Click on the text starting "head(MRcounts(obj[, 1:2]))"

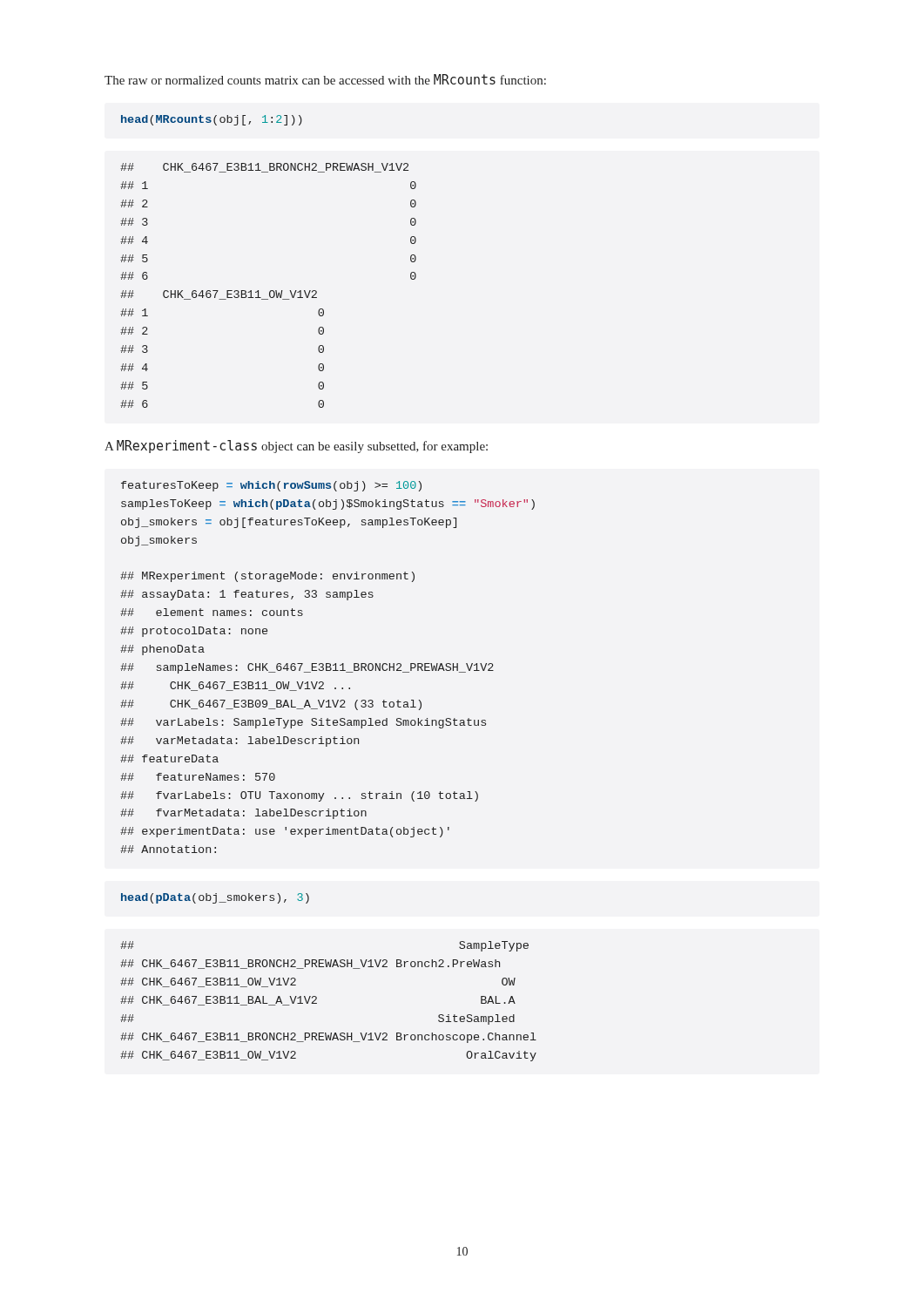click(x=212, y=120)
